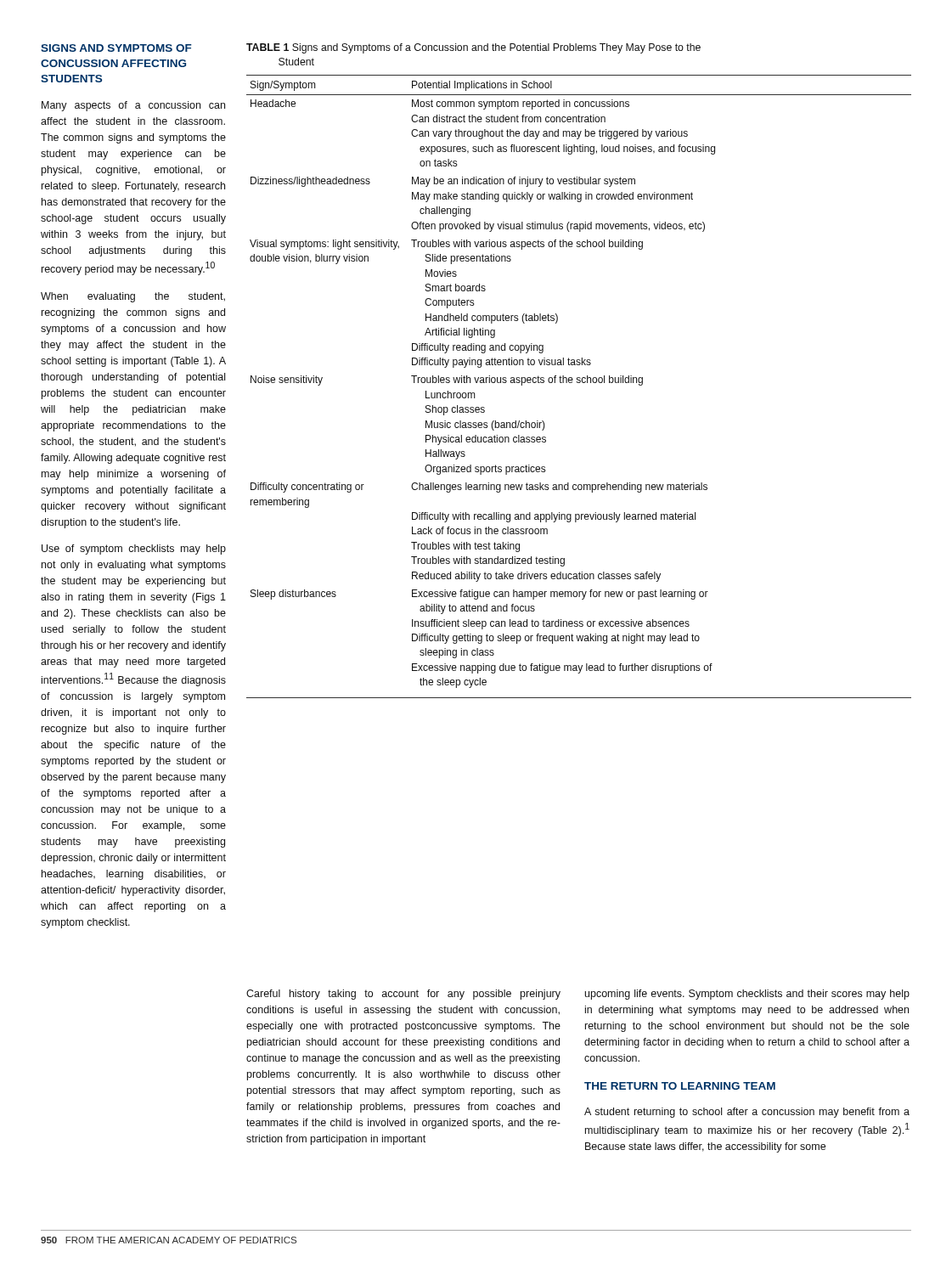Find the text block with the text "Many aspects of a concussion"
The width and height of the screenshot is (952, 1274).
click(x=133, y=188)
